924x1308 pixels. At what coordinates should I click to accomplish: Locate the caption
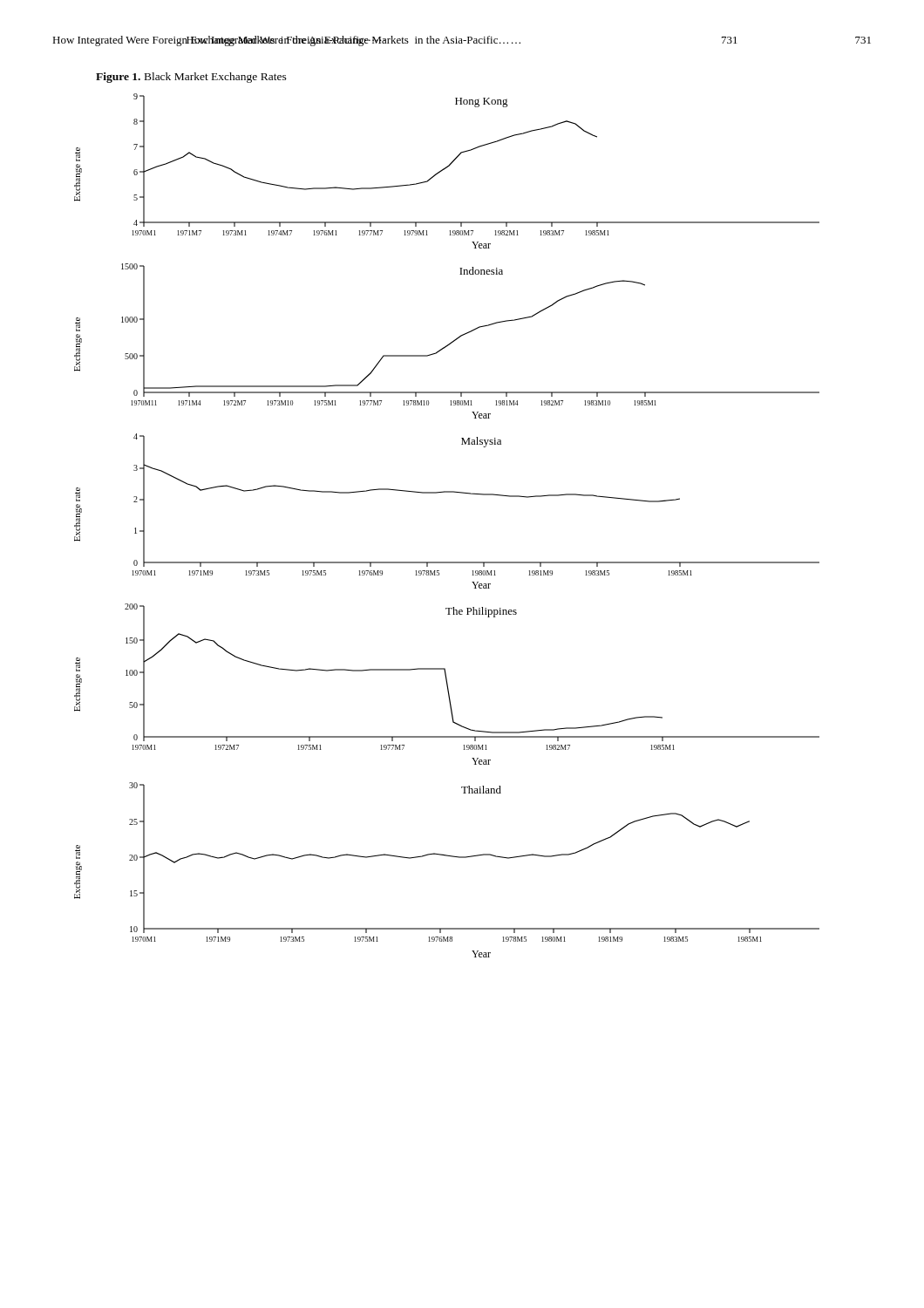pyautogui.click(x=191, y=76)
